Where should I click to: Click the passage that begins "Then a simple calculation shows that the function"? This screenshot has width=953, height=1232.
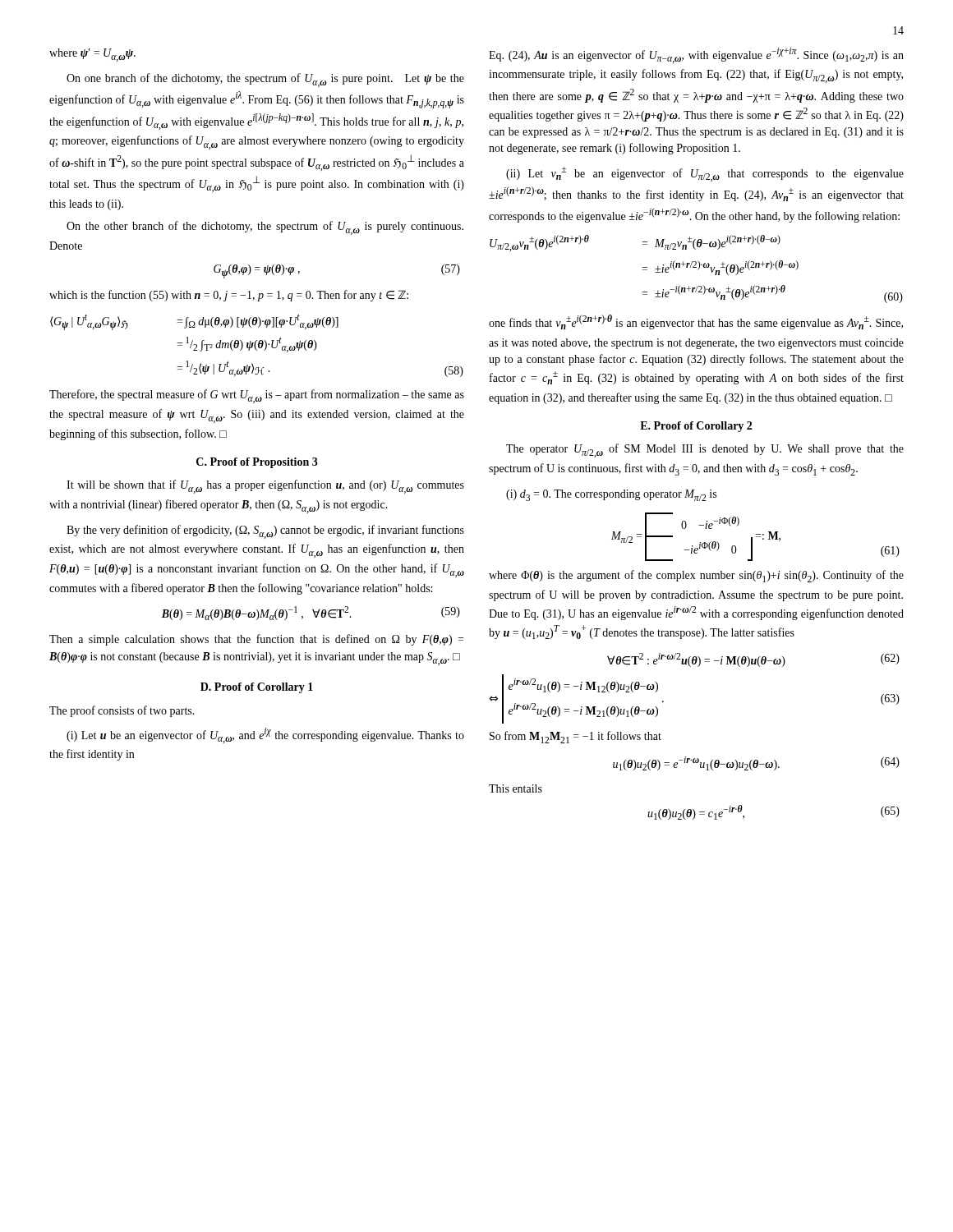[x=257, y=650]
